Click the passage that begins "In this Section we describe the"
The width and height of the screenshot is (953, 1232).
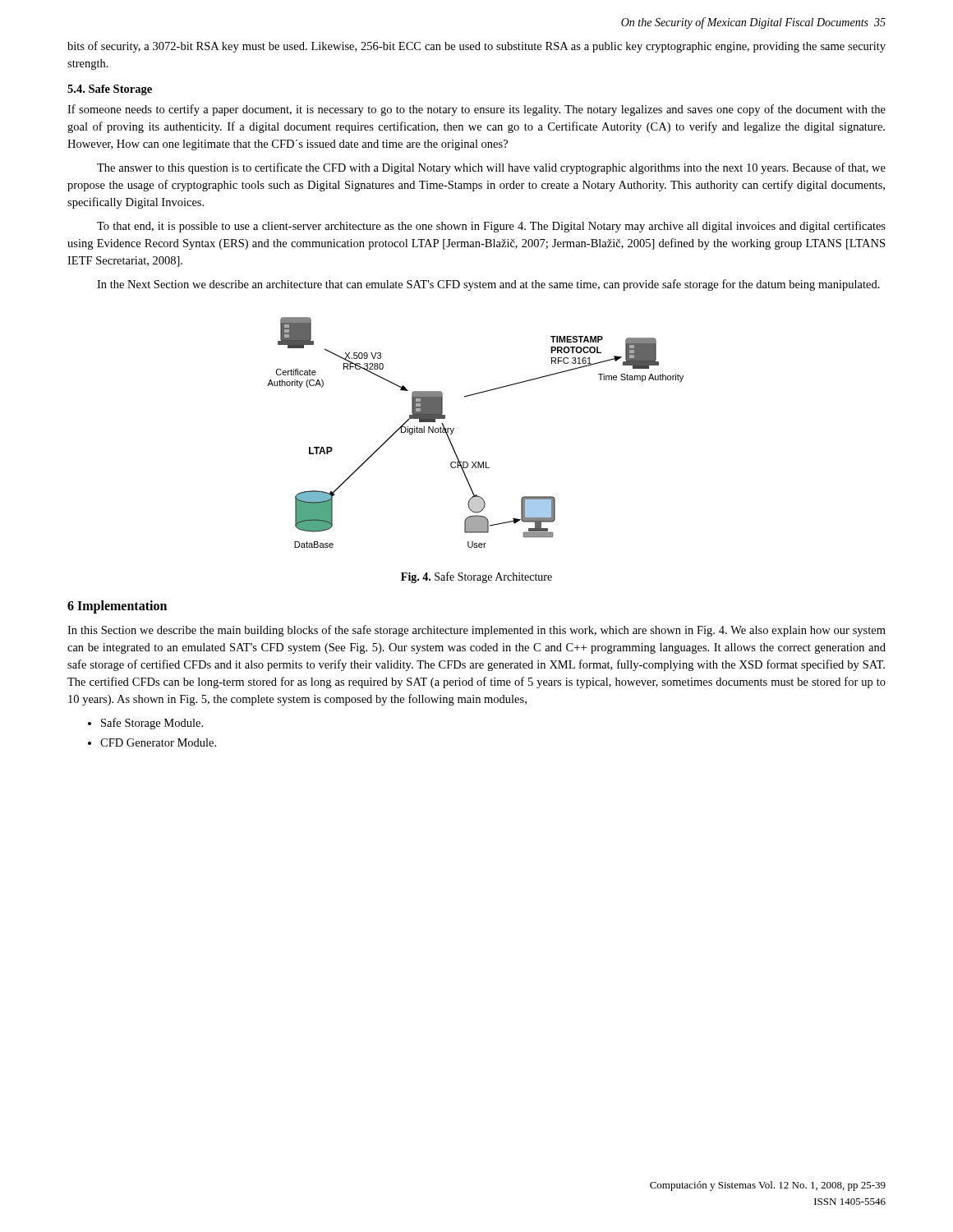[476, 665]
